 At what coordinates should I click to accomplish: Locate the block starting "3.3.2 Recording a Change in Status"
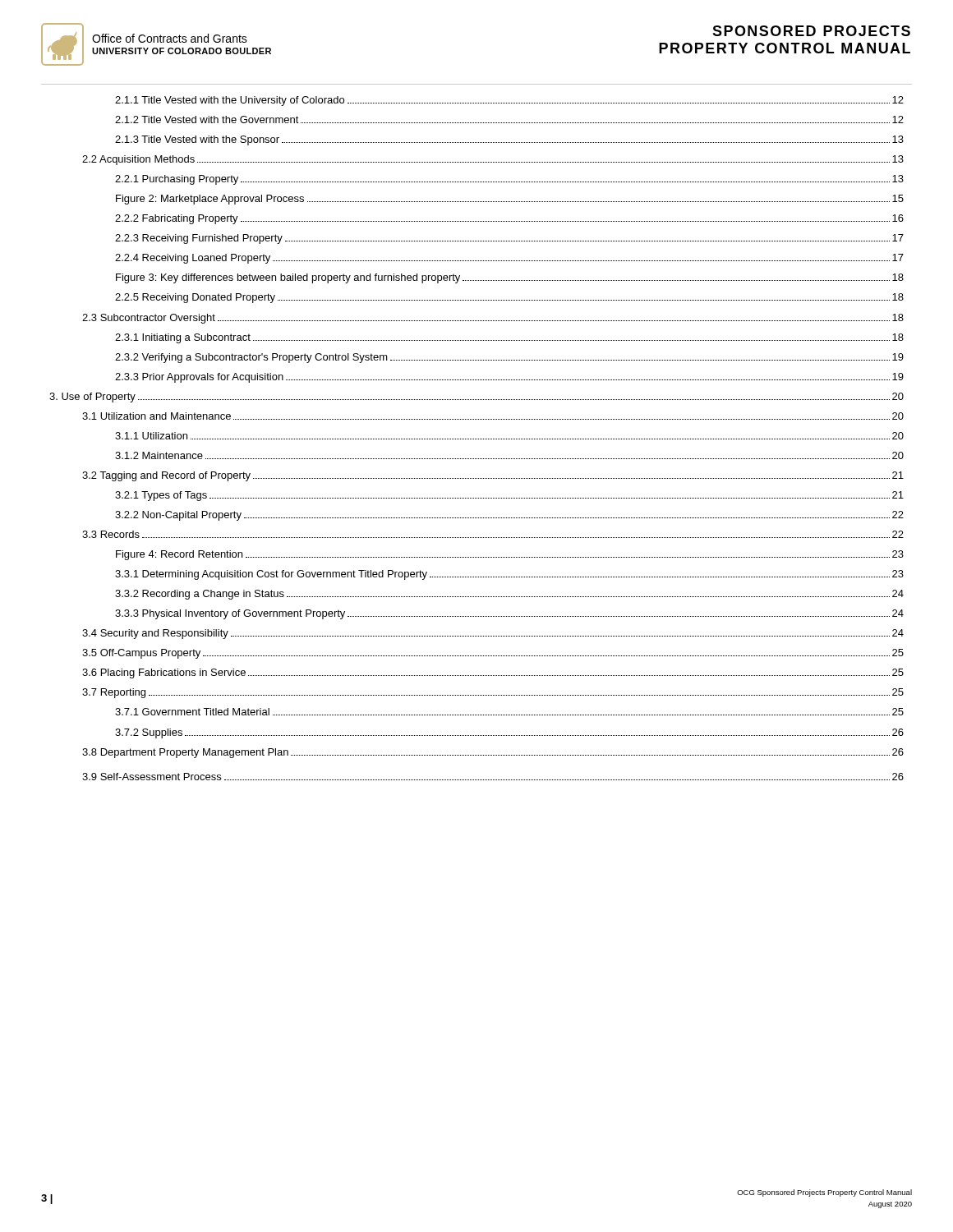pyautogui.click(x=509, y=594)
